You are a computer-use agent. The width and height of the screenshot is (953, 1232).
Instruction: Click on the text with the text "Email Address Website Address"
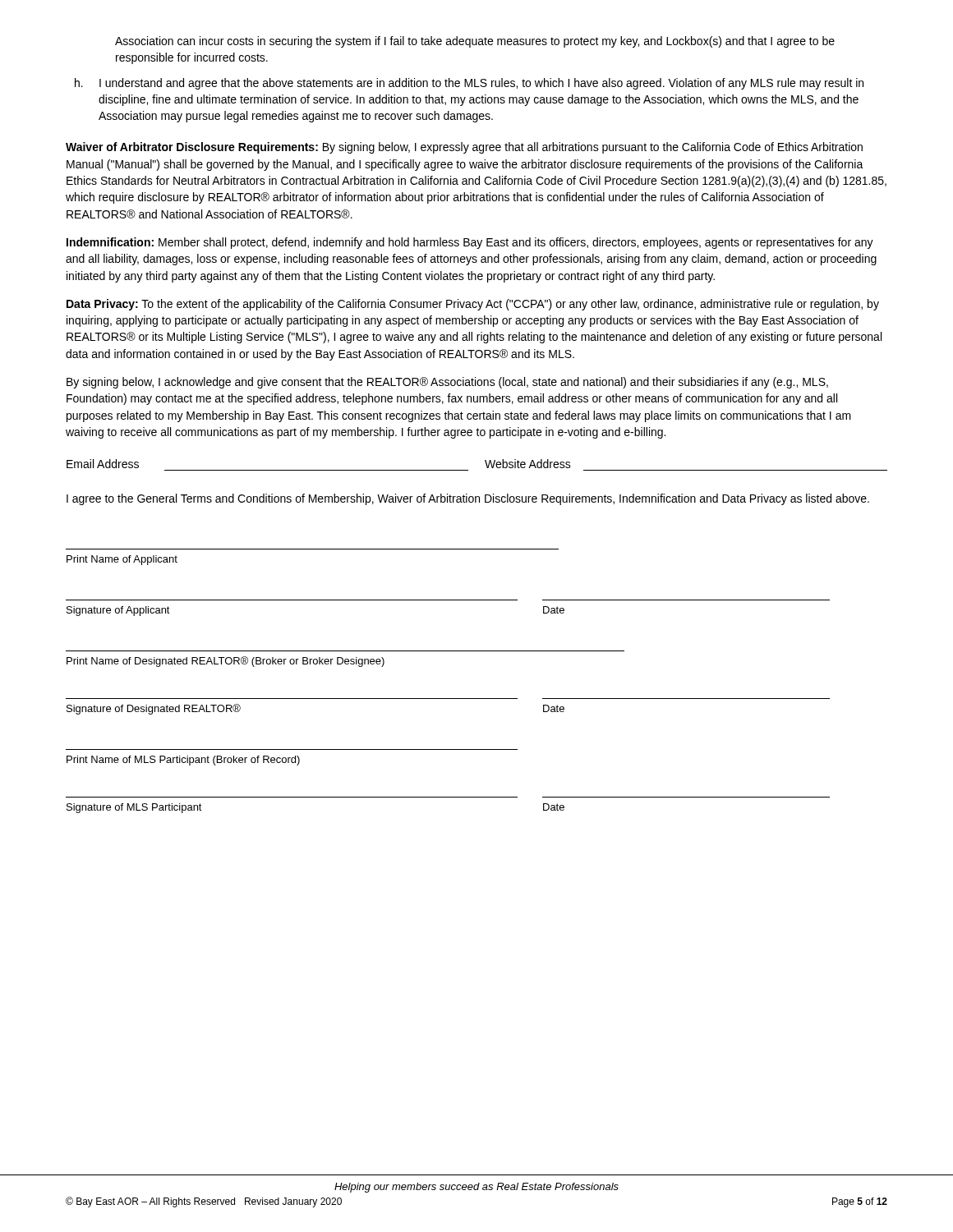pyautogui.click(x=476, y=463)
